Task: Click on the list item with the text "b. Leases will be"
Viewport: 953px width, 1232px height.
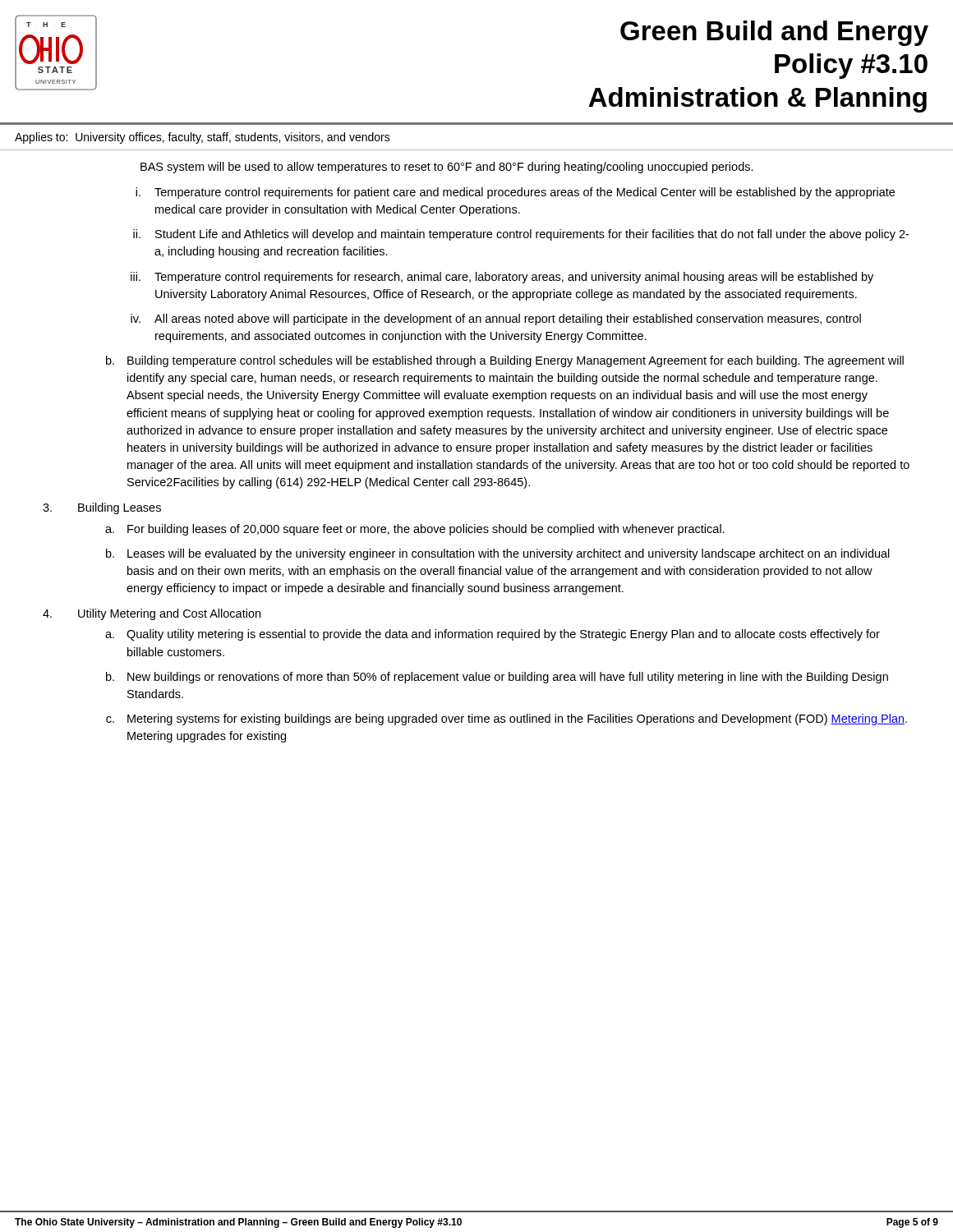Action: (491, 571)
